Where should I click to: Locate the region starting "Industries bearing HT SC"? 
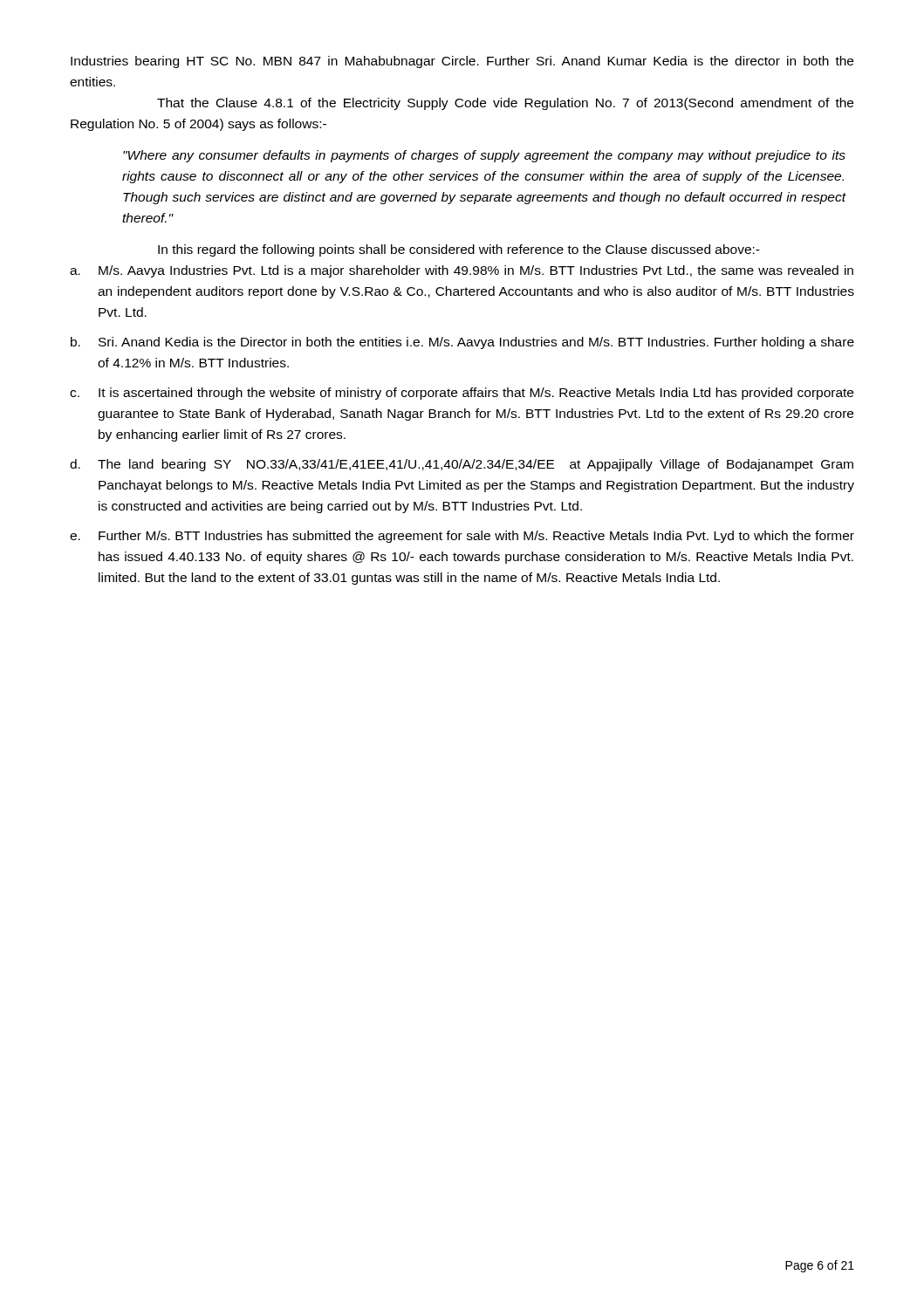462,72
